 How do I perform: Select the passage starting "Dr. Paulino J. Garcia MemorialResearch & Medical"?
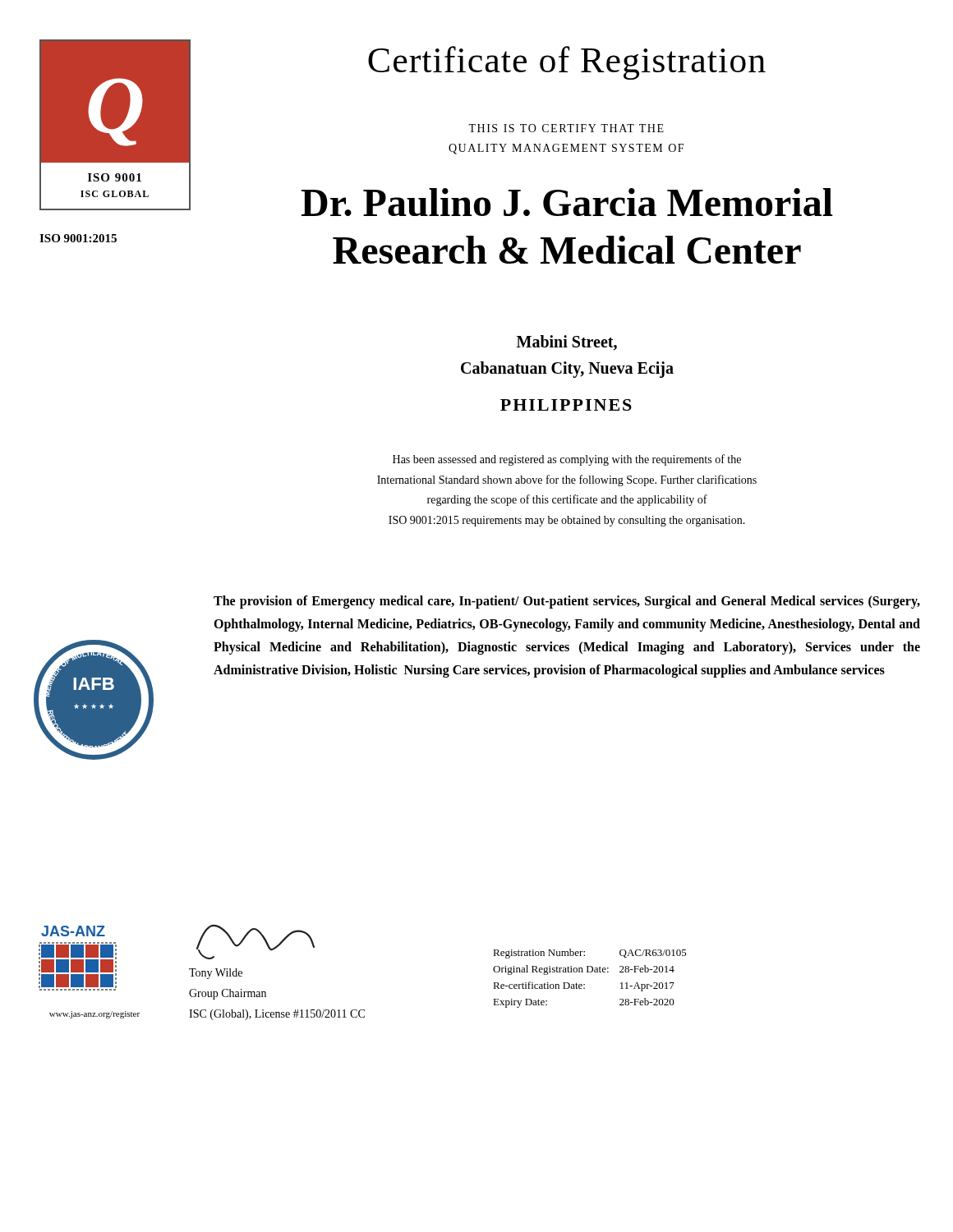click(x=567, y=226)
